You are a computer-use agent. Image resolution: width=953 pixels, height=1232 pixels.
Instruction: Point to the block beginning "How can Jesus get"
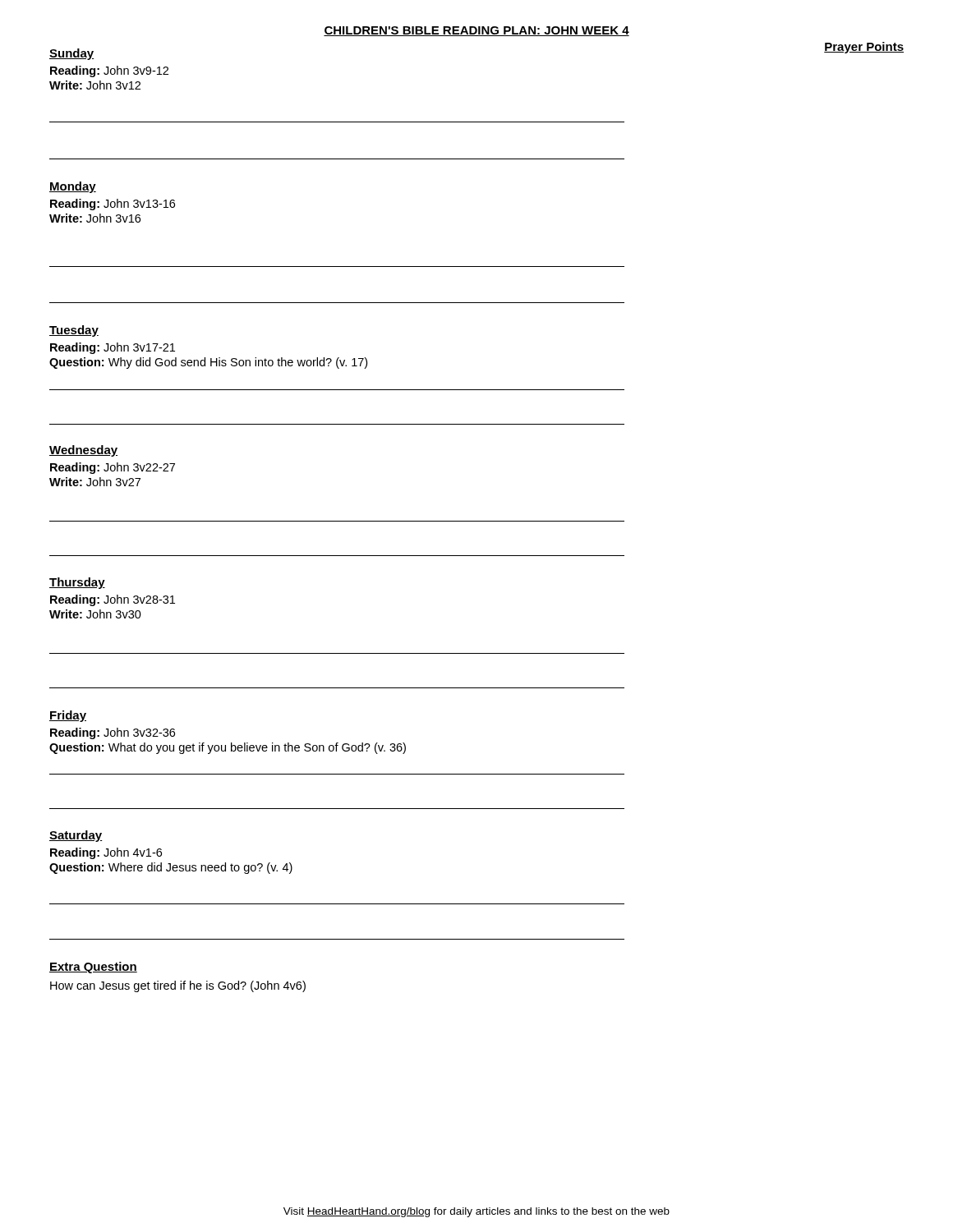[178, 986]
